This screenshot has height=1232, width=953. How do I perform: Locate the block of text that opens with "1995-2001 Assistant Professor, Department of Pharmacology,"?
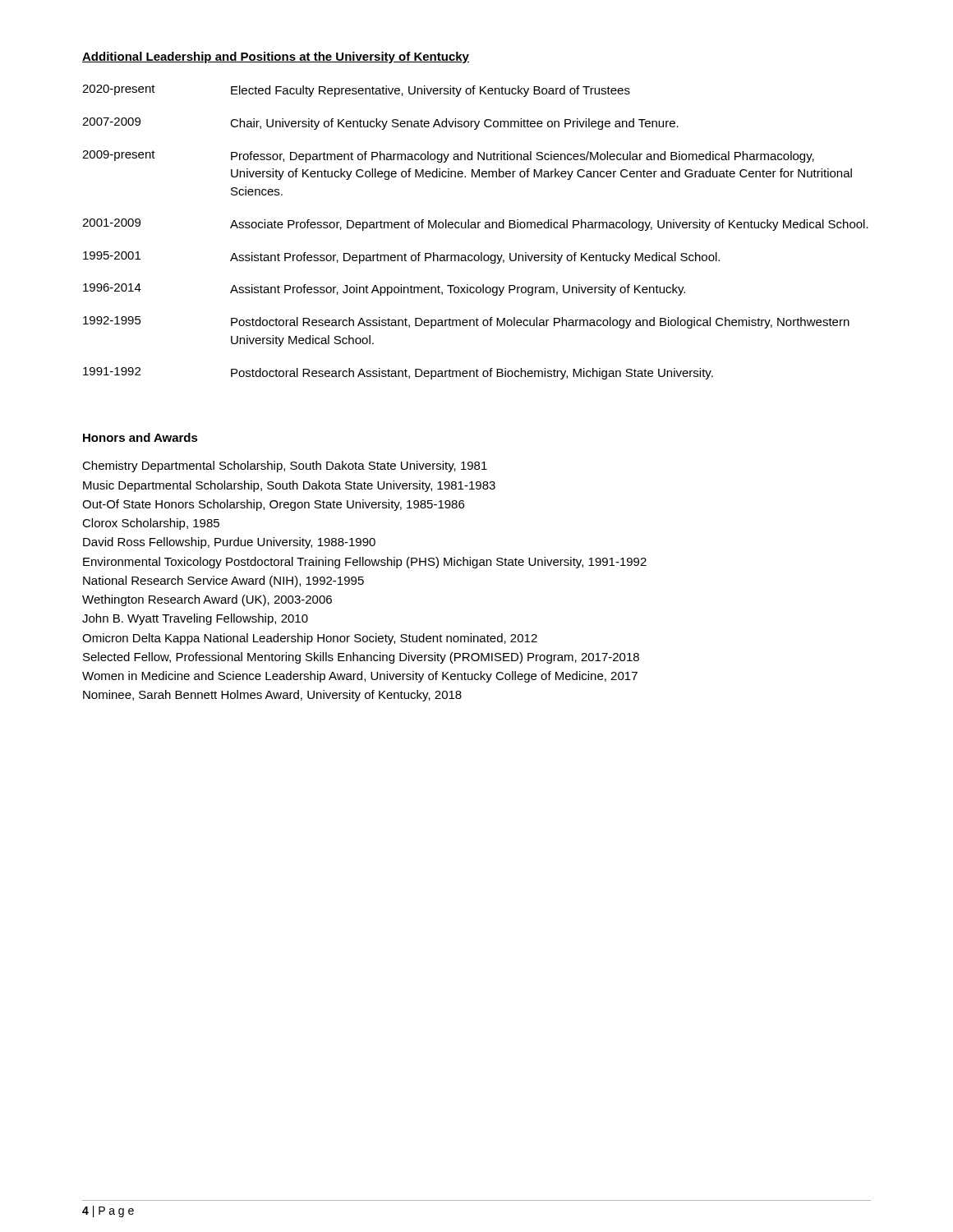[476, 257]
